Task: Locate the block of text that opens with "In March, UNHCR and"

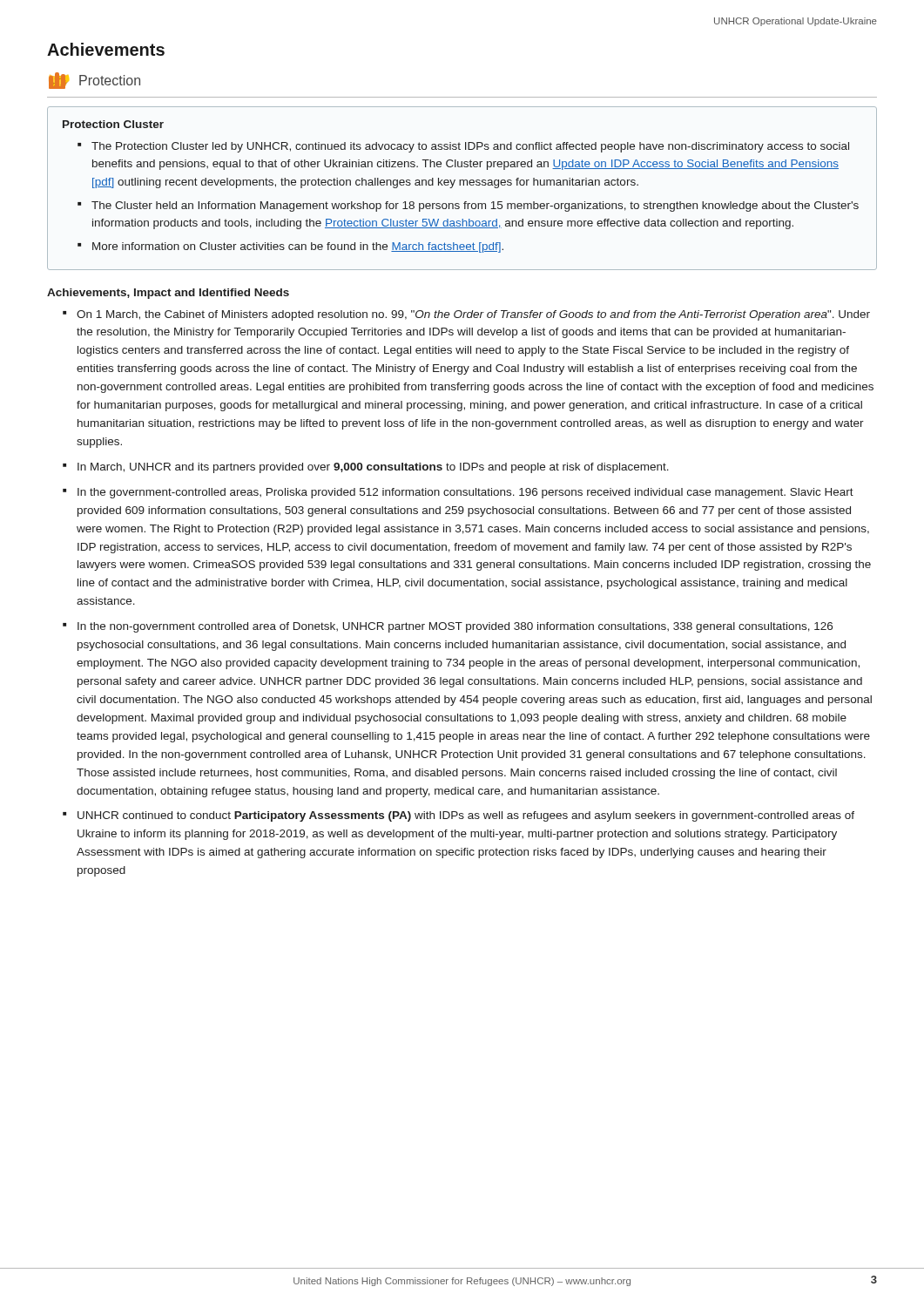Action: [x=373, y=466]
